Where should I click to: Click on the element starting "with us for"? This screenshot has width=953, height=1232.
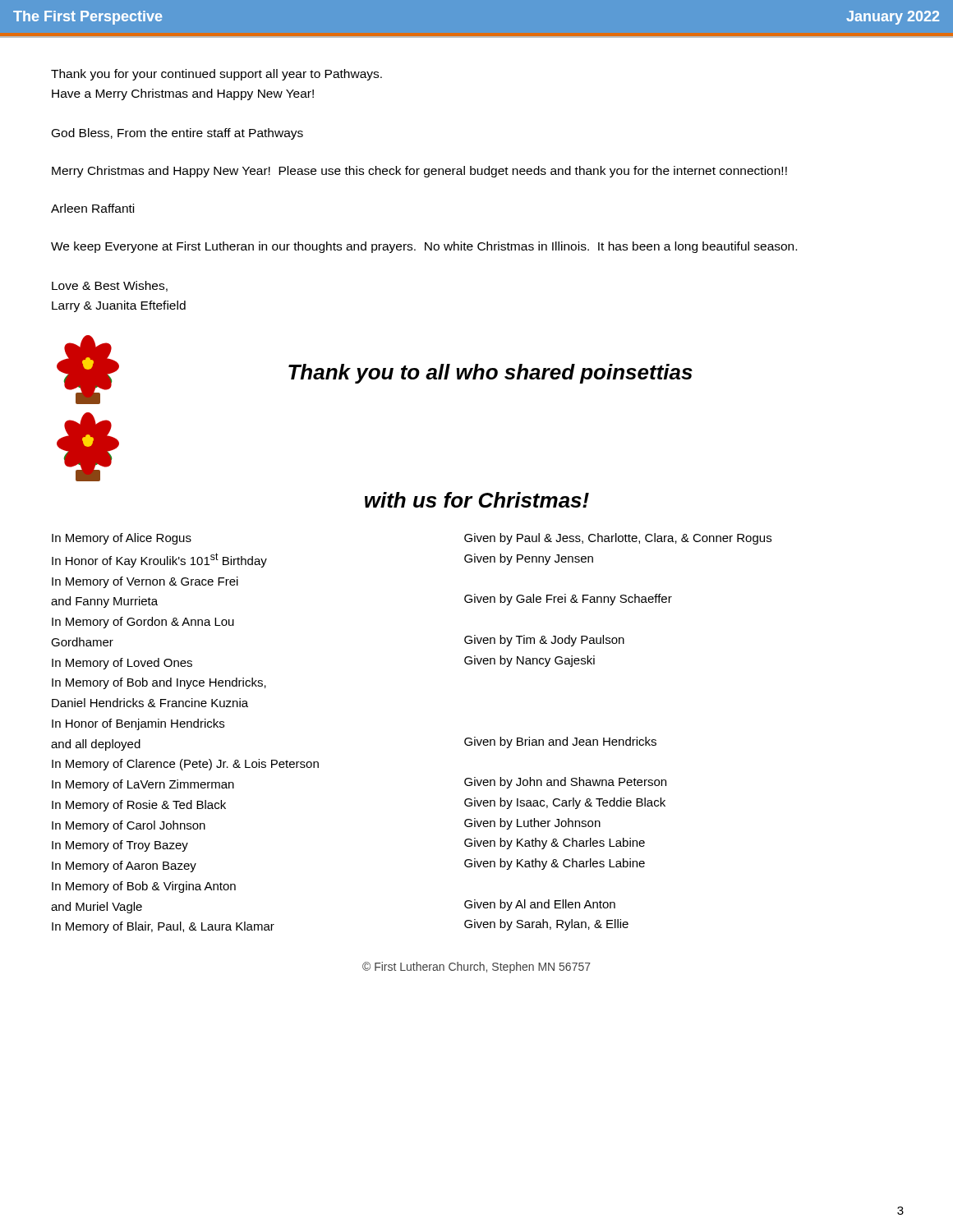tap(476, 500)
